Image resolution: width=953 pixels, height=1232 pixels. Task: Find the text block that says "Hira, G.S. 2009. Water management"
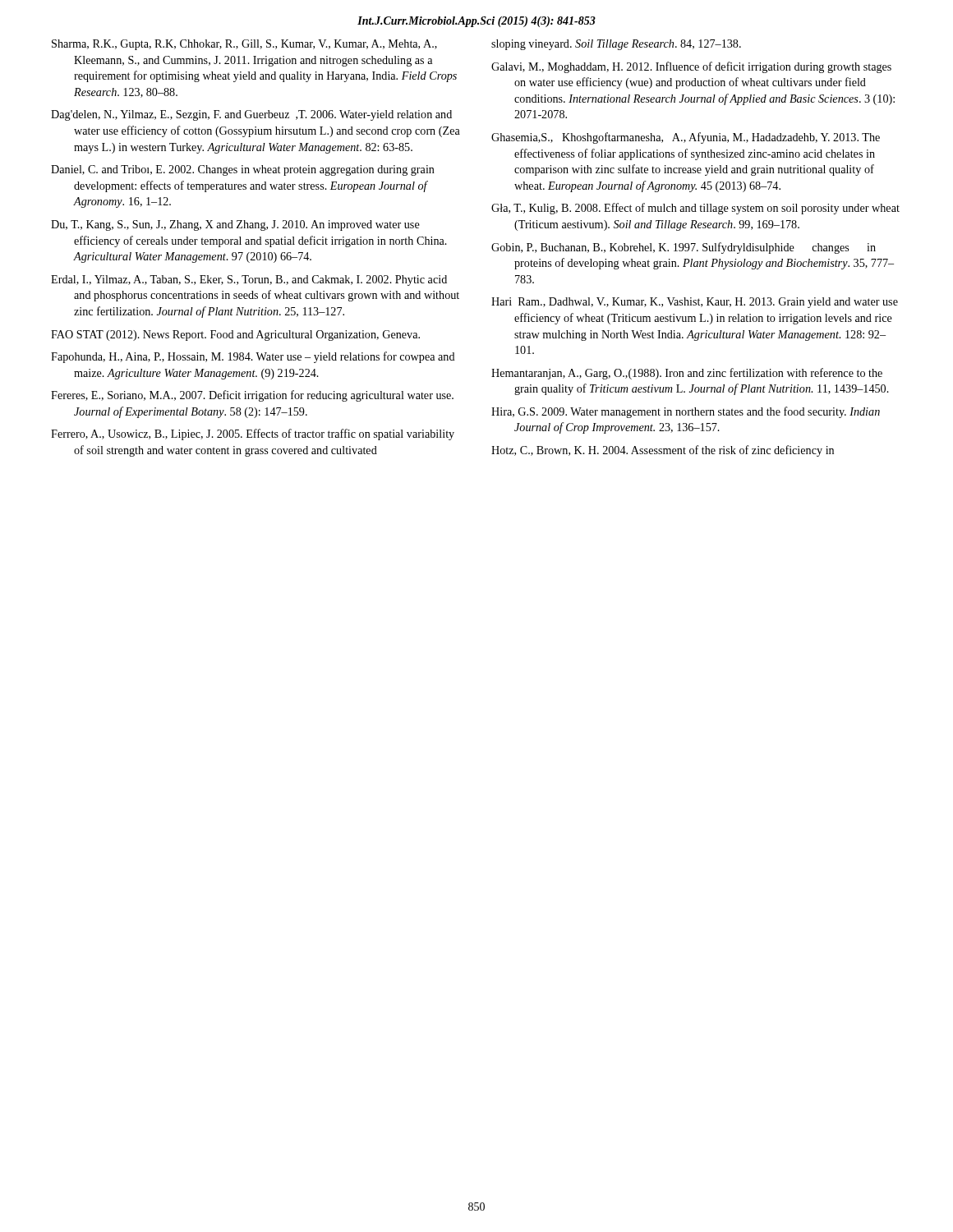click(x=686, y=419)
